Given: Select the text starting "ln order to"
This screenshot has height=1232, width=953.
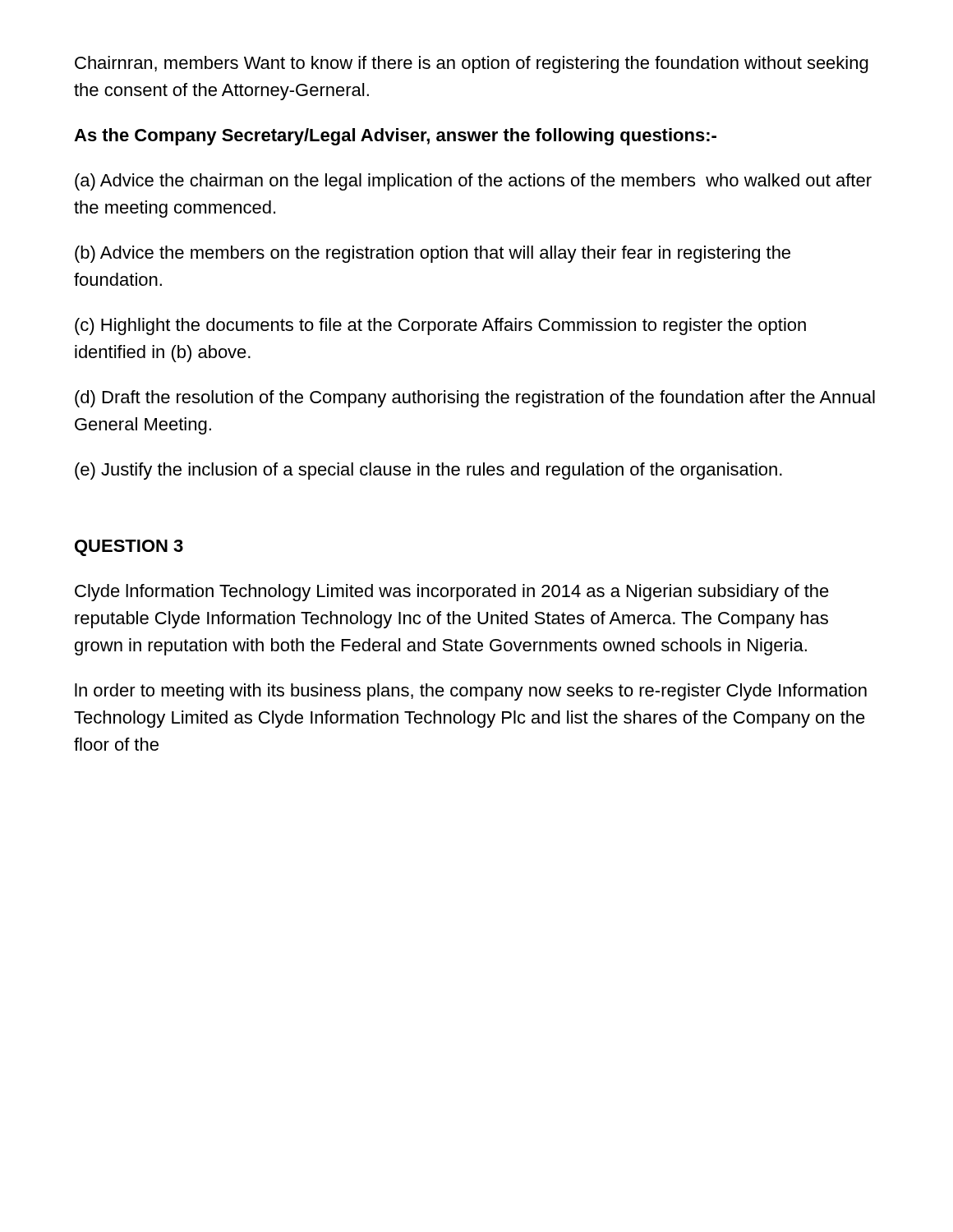Looking at the screenshot, I should [471, 717].
